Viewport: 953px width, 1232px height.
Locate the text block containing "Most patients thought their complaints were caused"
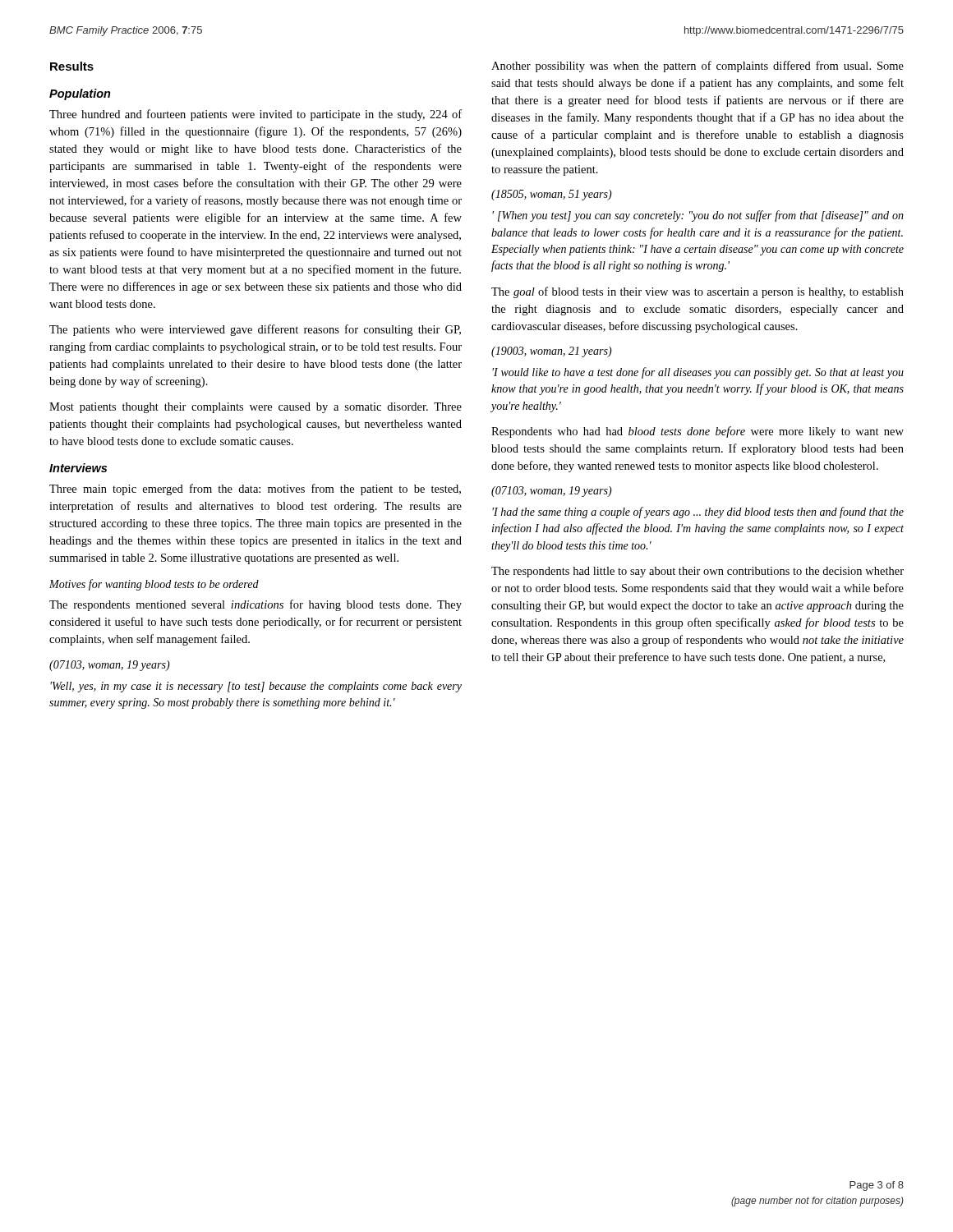click(255, 424)
